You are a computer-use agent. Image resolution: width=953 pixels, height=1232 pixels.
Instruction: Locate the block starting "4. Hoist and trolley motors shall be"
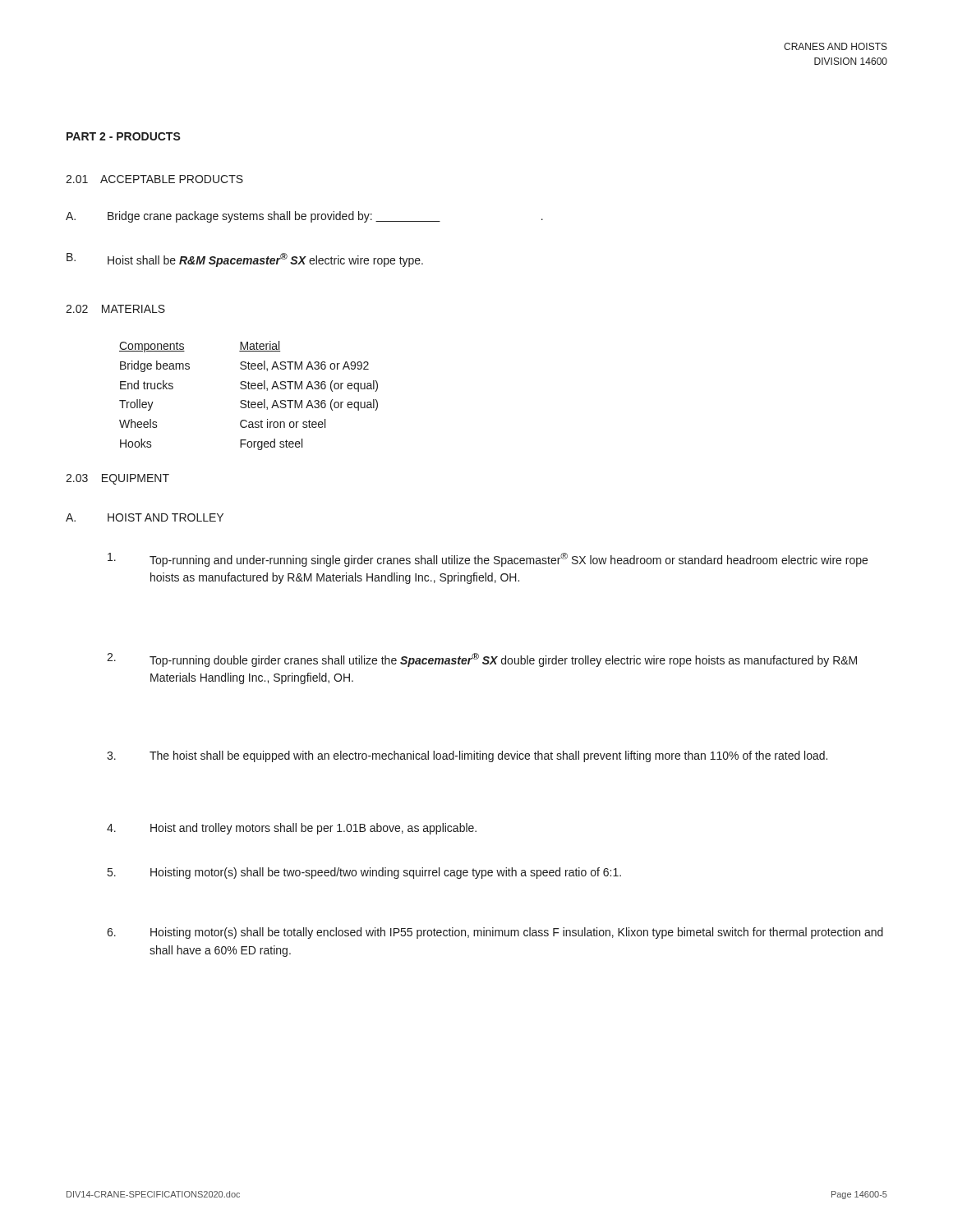272,829
